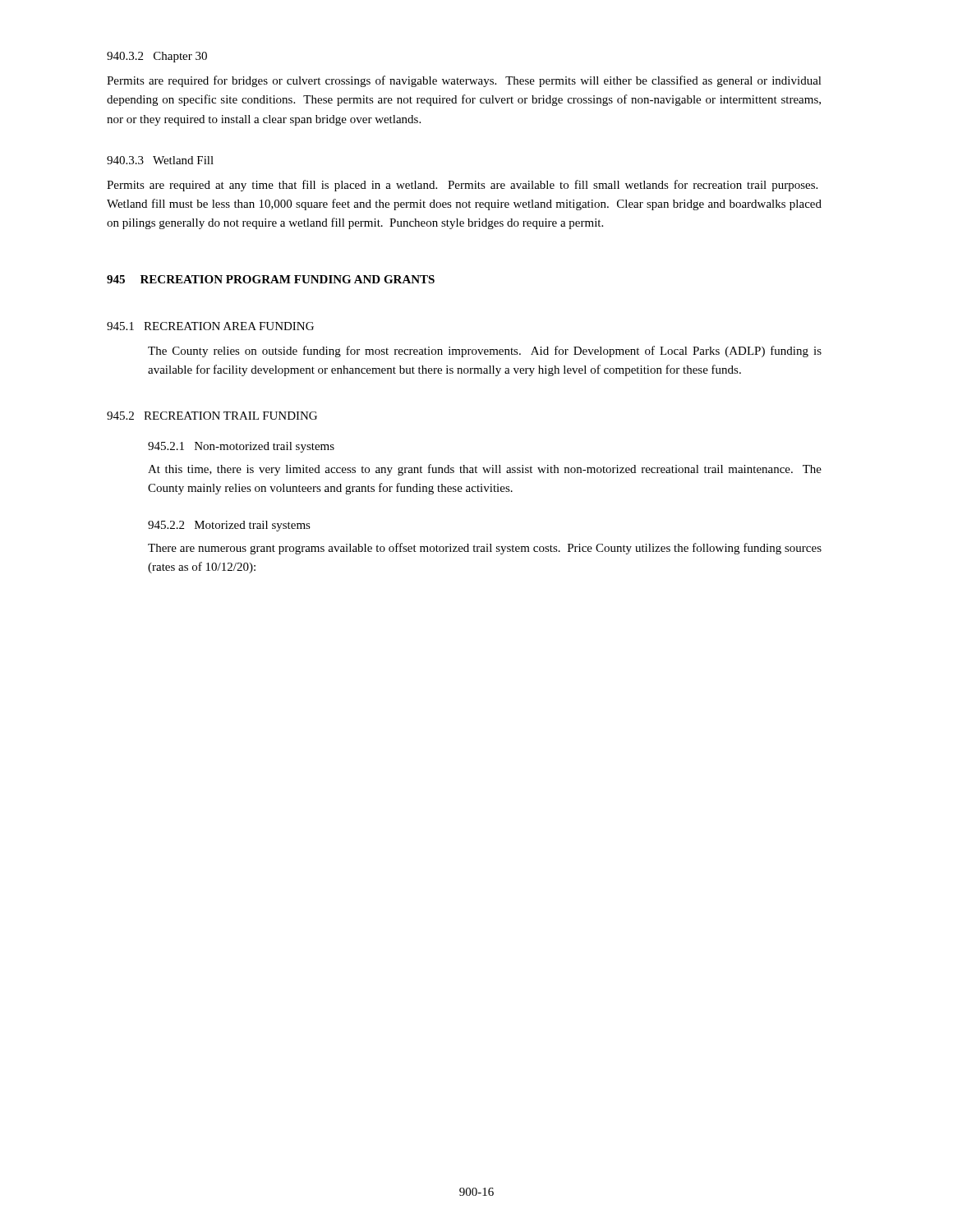953x1232 pixels.
Task: Select the text block starting "Permits are required for bridges or culvert crossings"
Action: coord(464,100)
